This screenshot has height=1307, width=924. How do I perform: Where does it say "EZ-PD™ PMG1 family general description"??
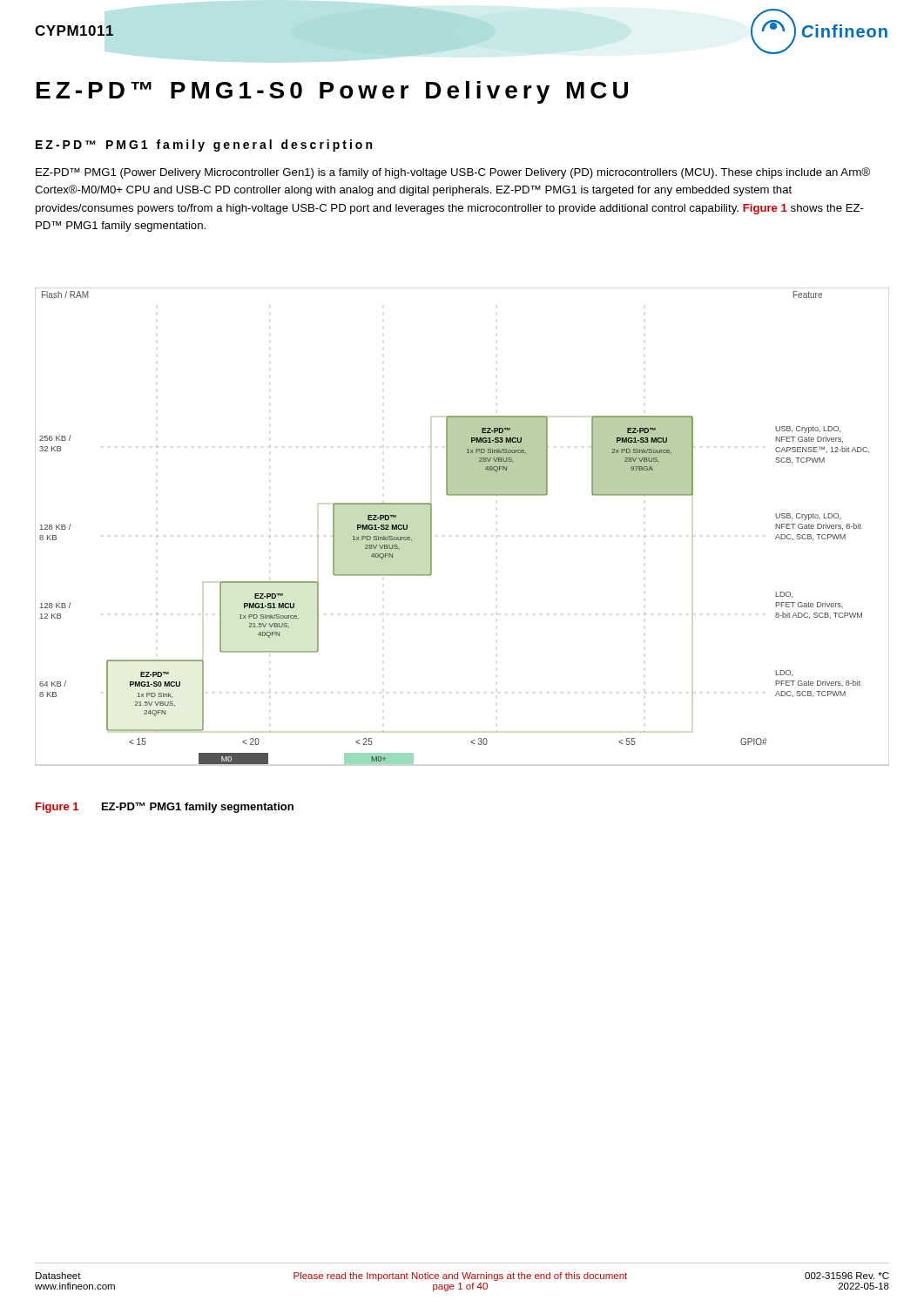tap(205, 145)
